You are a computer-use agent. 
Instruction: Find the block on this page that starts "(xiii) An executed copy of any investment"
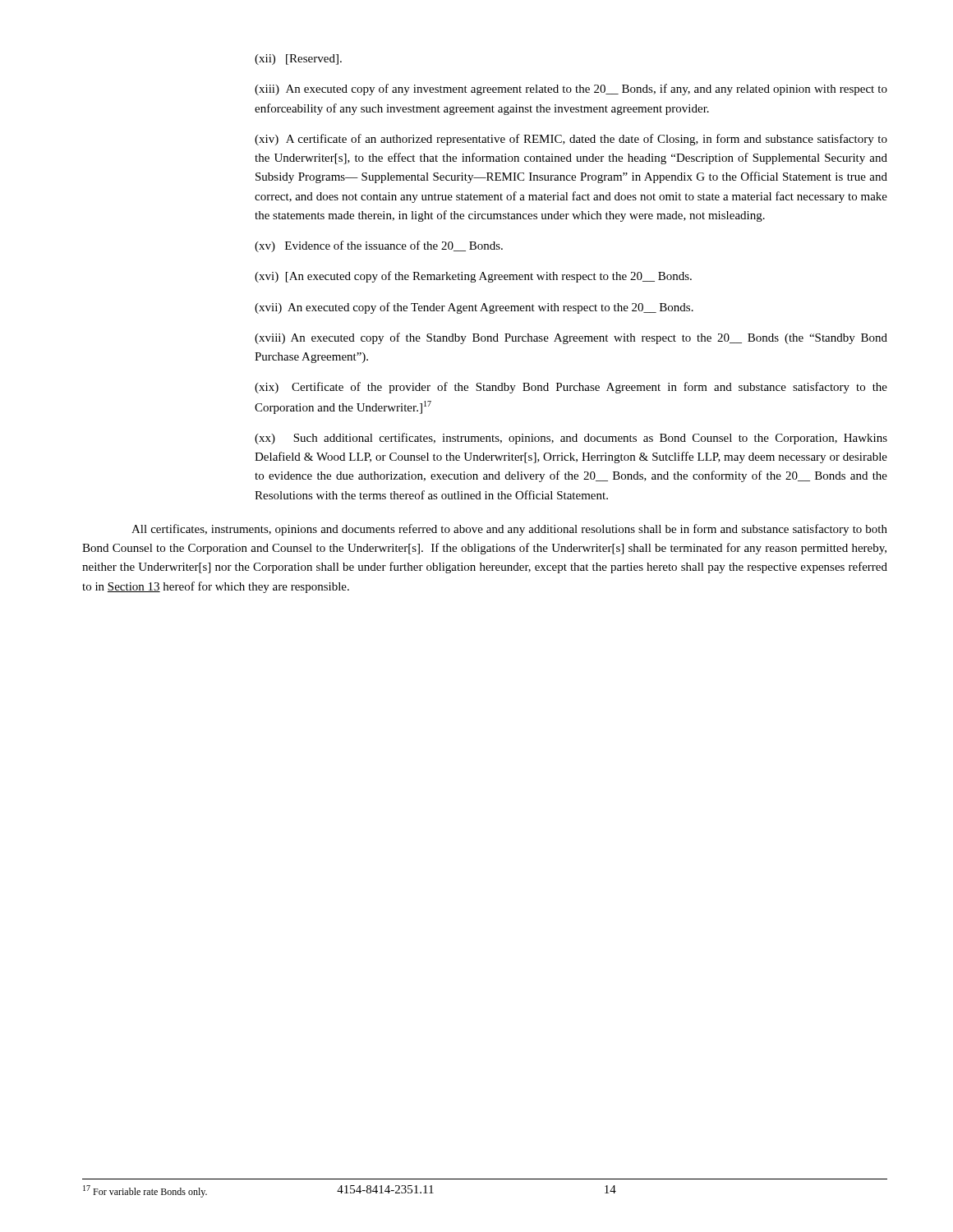point(571,98)
